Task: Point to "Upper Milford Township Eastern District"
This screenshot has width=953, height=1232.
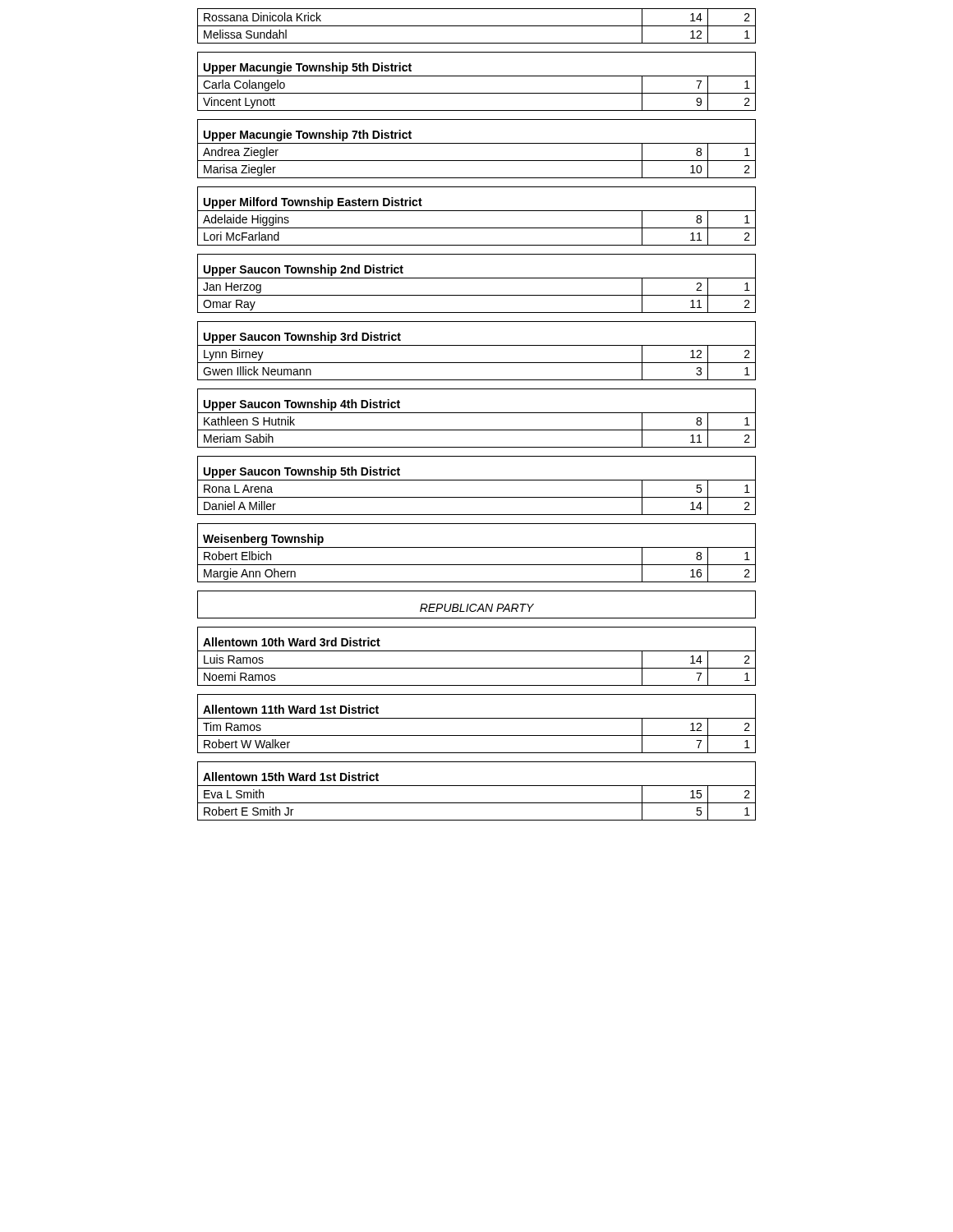Action: [312, 202]
